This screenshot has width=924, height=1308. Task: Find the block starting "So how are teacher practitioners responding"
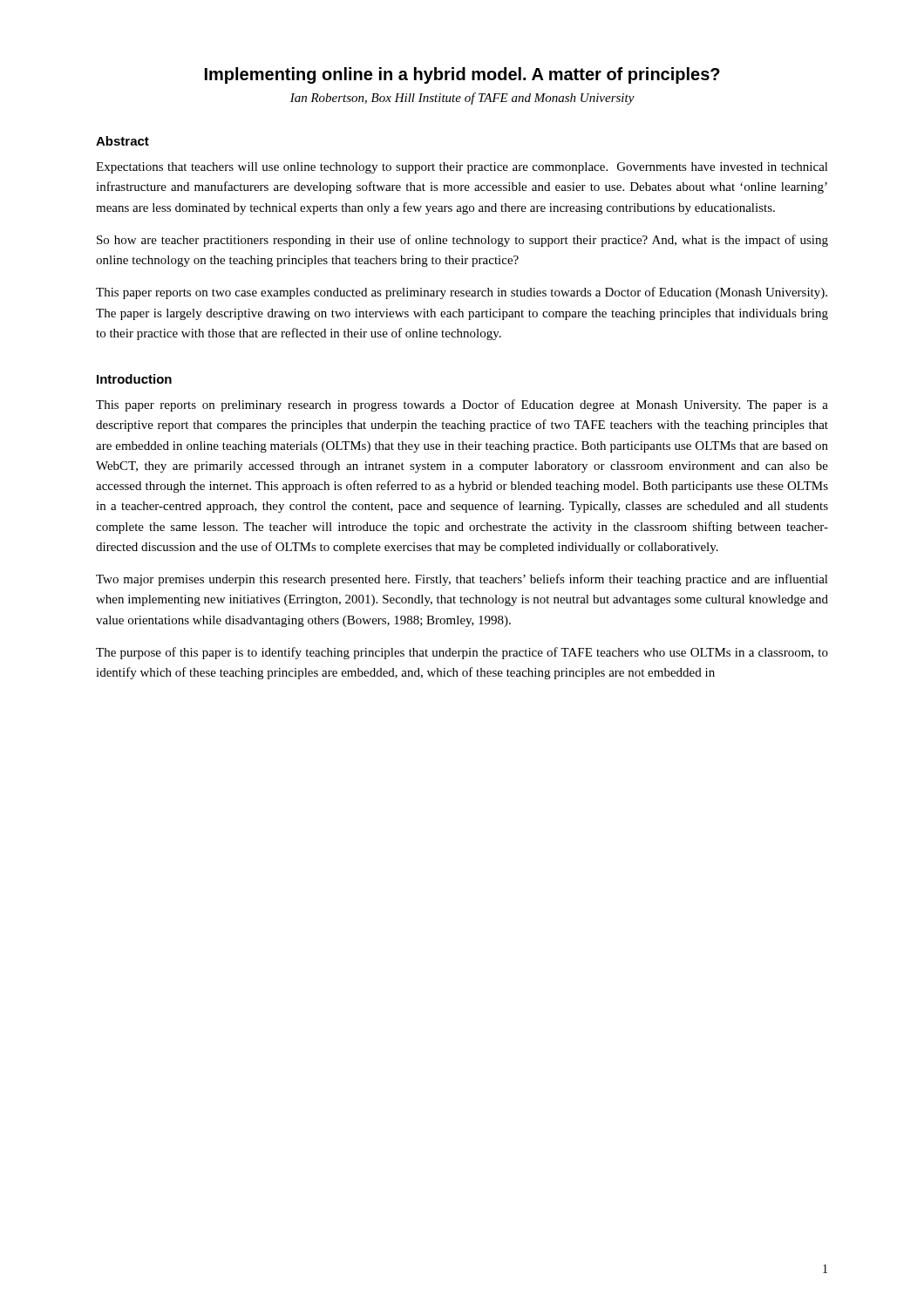coord(462,250)
